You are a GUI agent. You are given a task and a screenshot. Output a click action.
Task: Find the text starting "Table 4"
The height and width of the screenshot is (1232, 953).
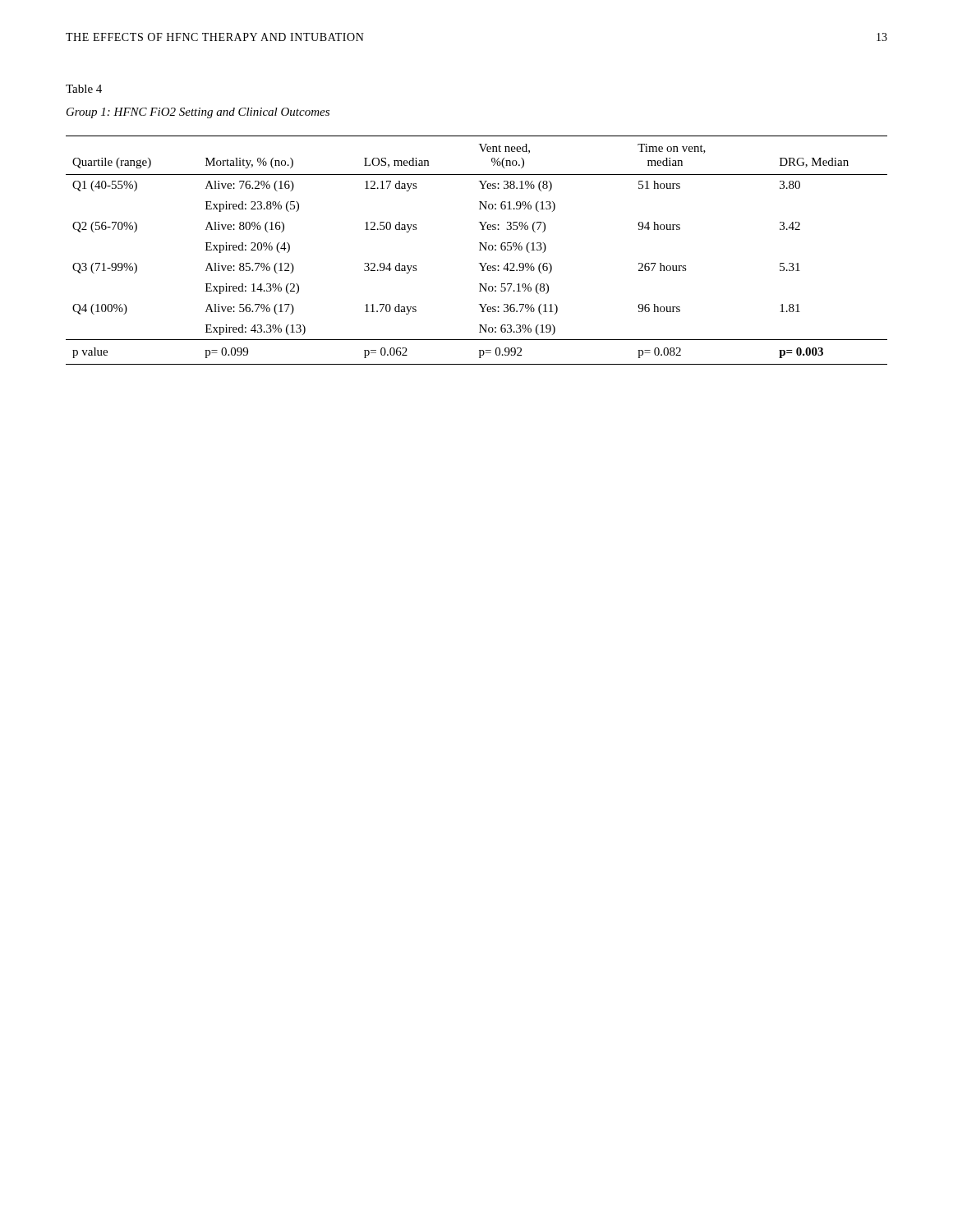[84, 89]
